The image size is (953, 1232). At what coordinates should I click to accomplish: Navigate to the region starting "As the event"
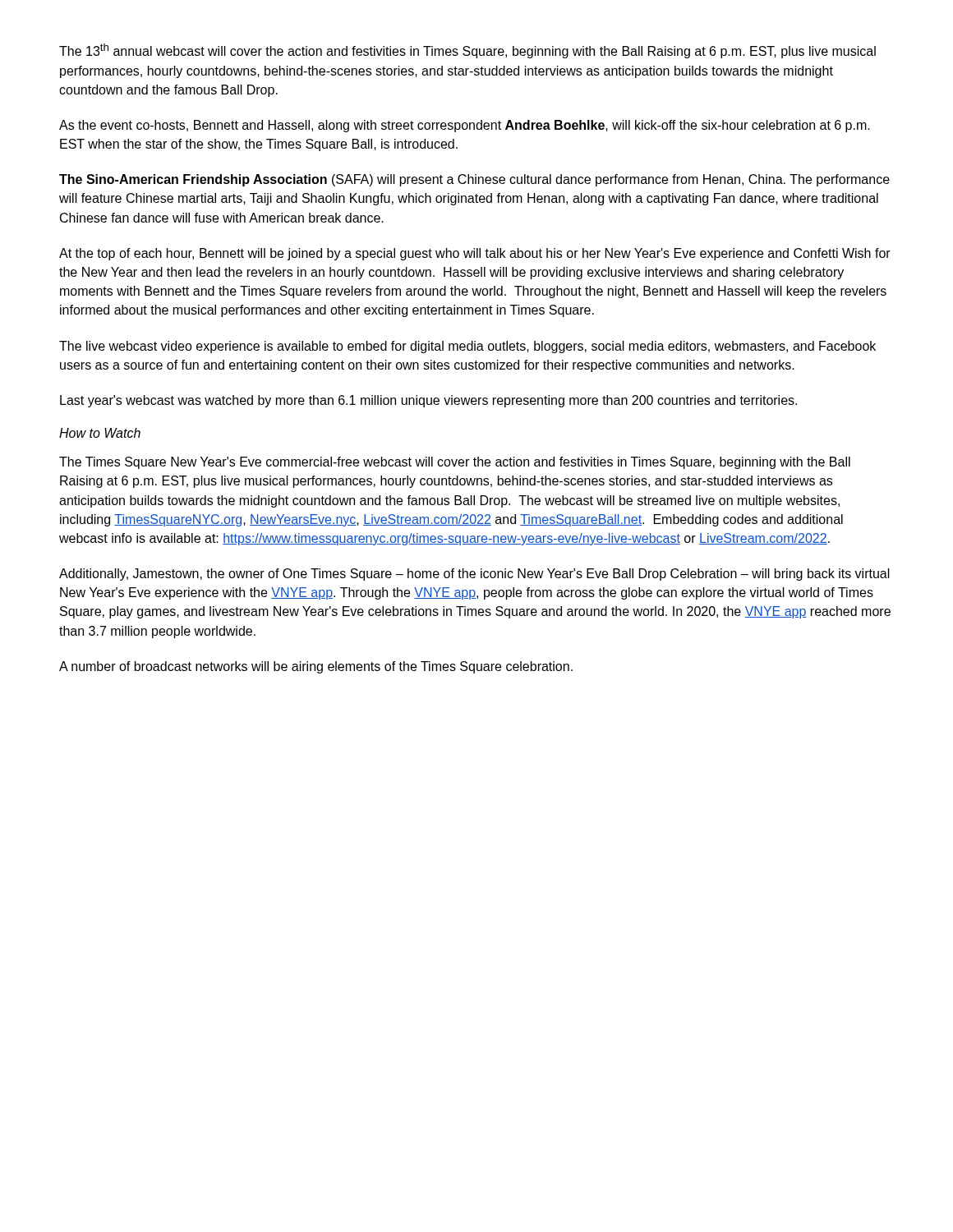point(465,135)
